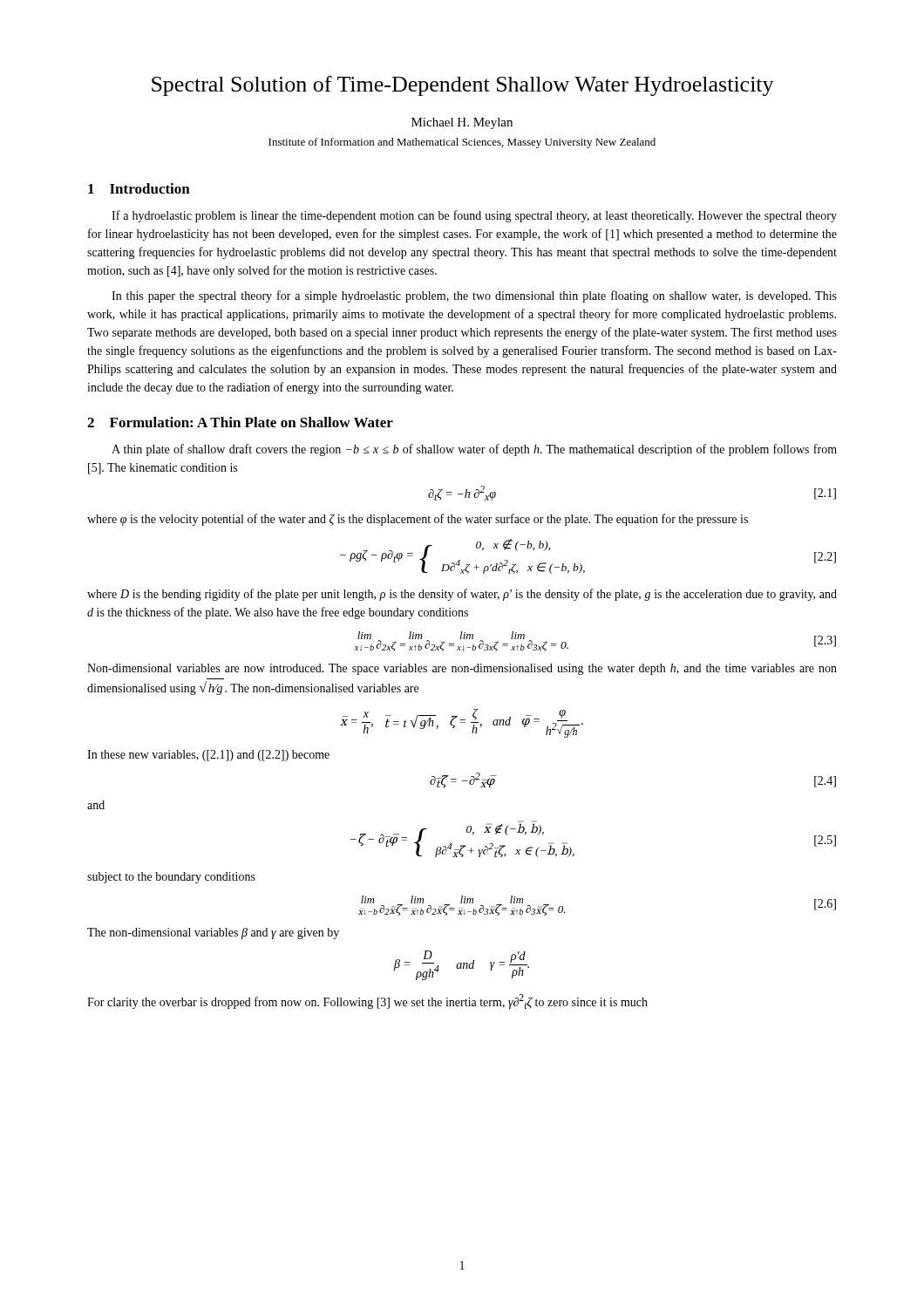Point to the passage starting "Michael H. Meylan"
The width and height of the screenshot is (924, 1308).
462,122
